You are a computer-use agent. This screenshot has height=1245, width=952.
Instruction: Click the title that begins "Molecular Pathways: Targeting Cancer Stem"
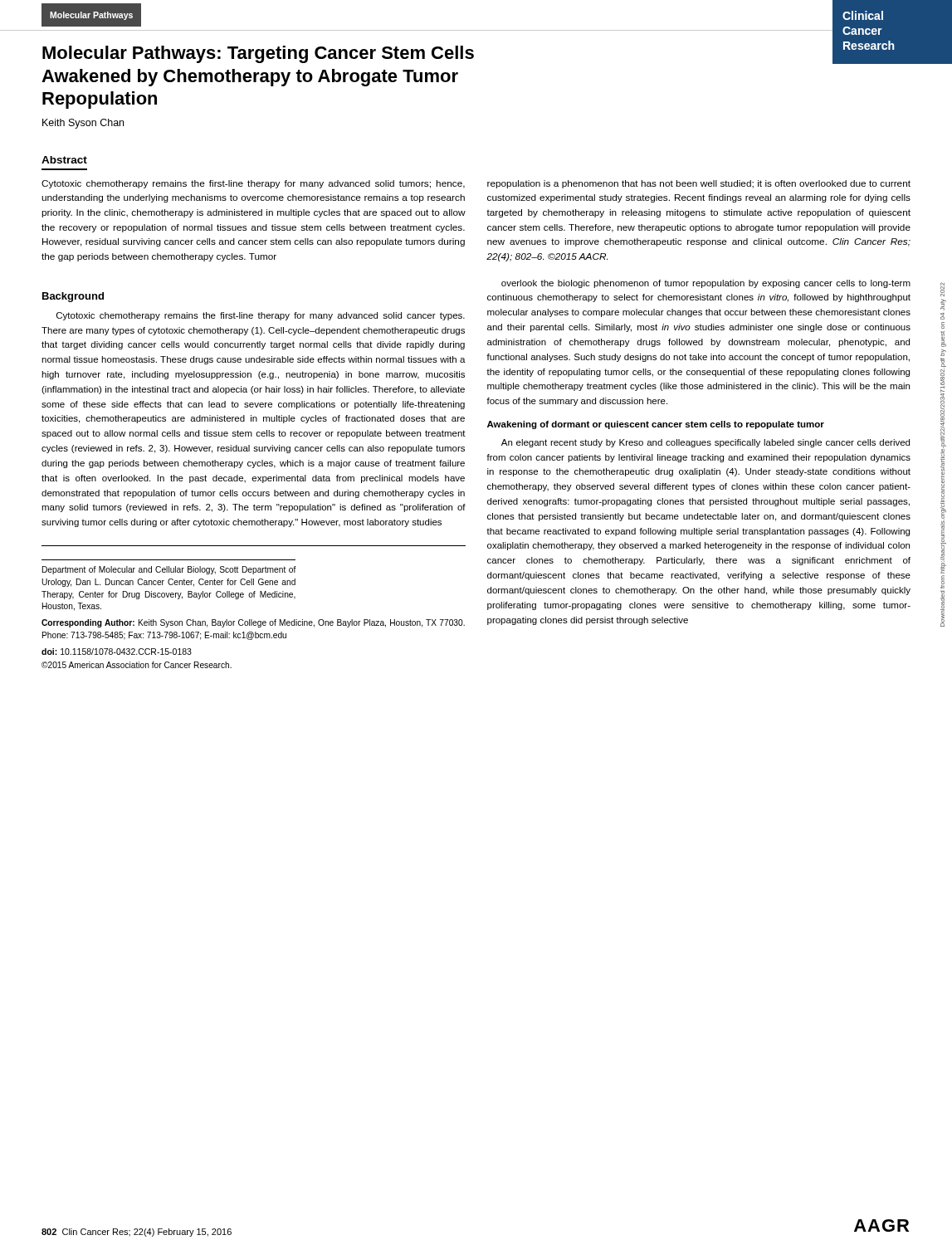(422, 85)
